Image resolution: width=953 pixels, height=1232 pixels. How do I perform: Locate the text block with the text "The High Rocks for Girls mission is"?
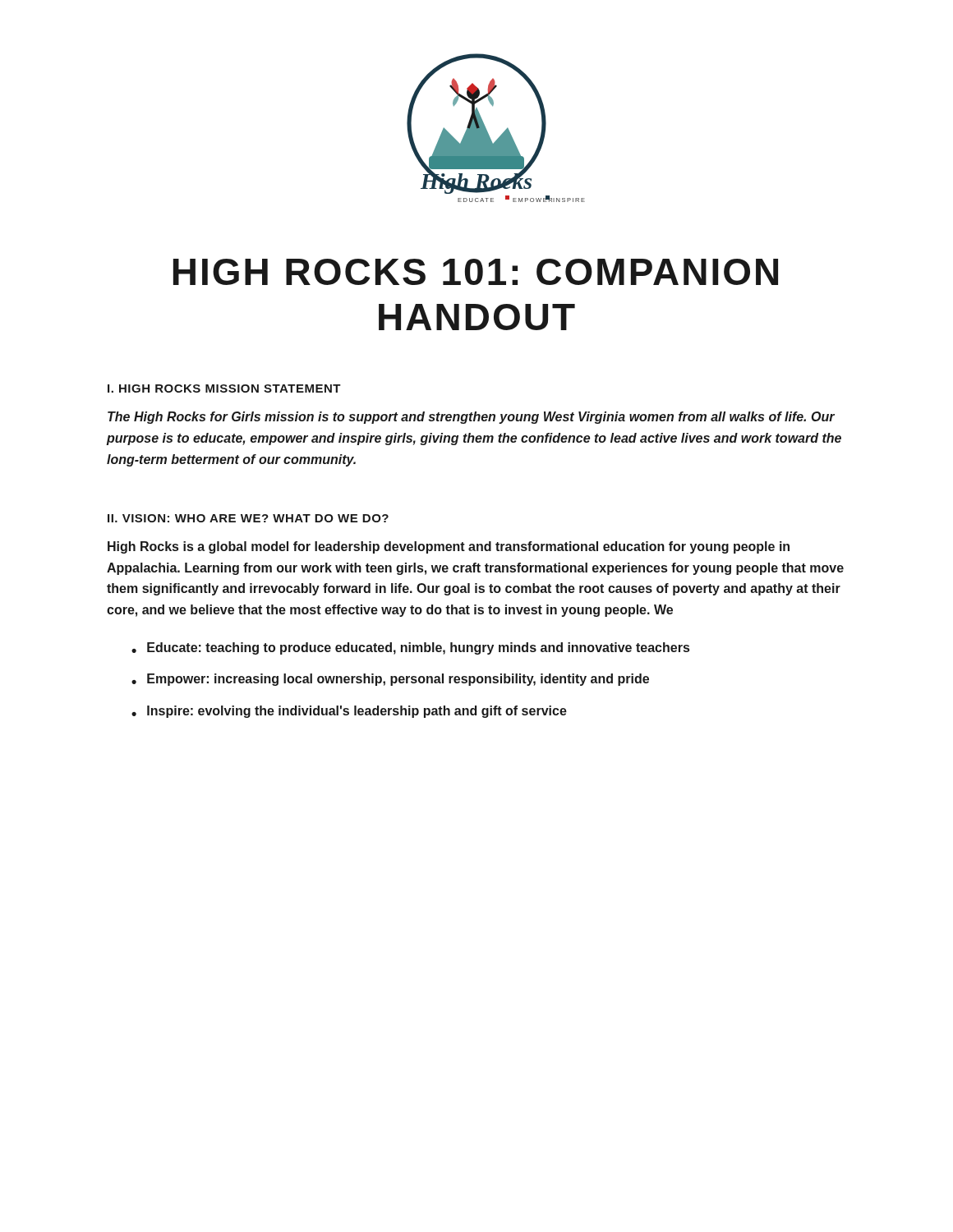[474, 438]
